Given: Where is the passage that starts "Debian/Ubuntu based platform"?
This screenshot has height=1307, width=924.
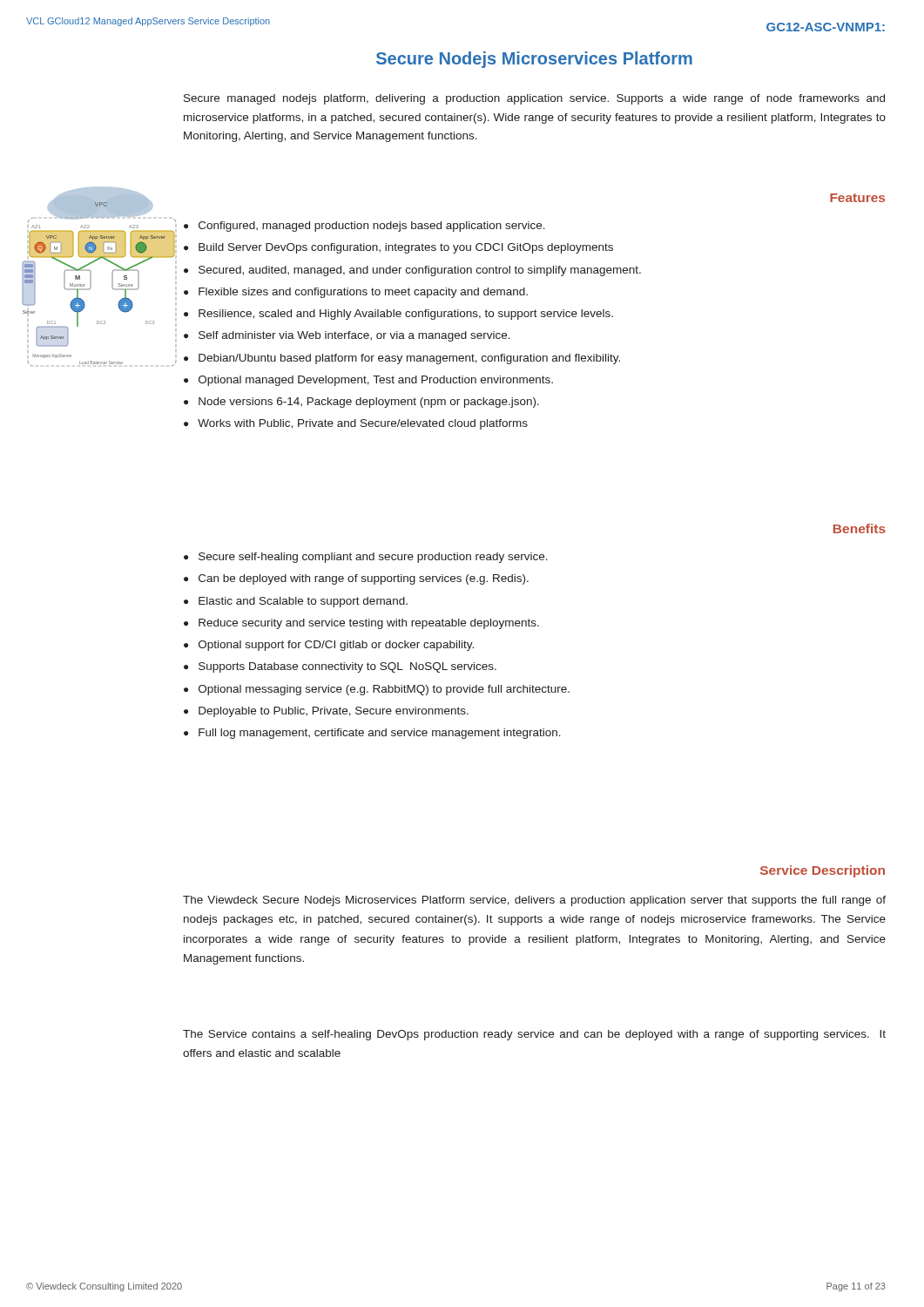Looking at the screenshot, I should coord(410,357).
